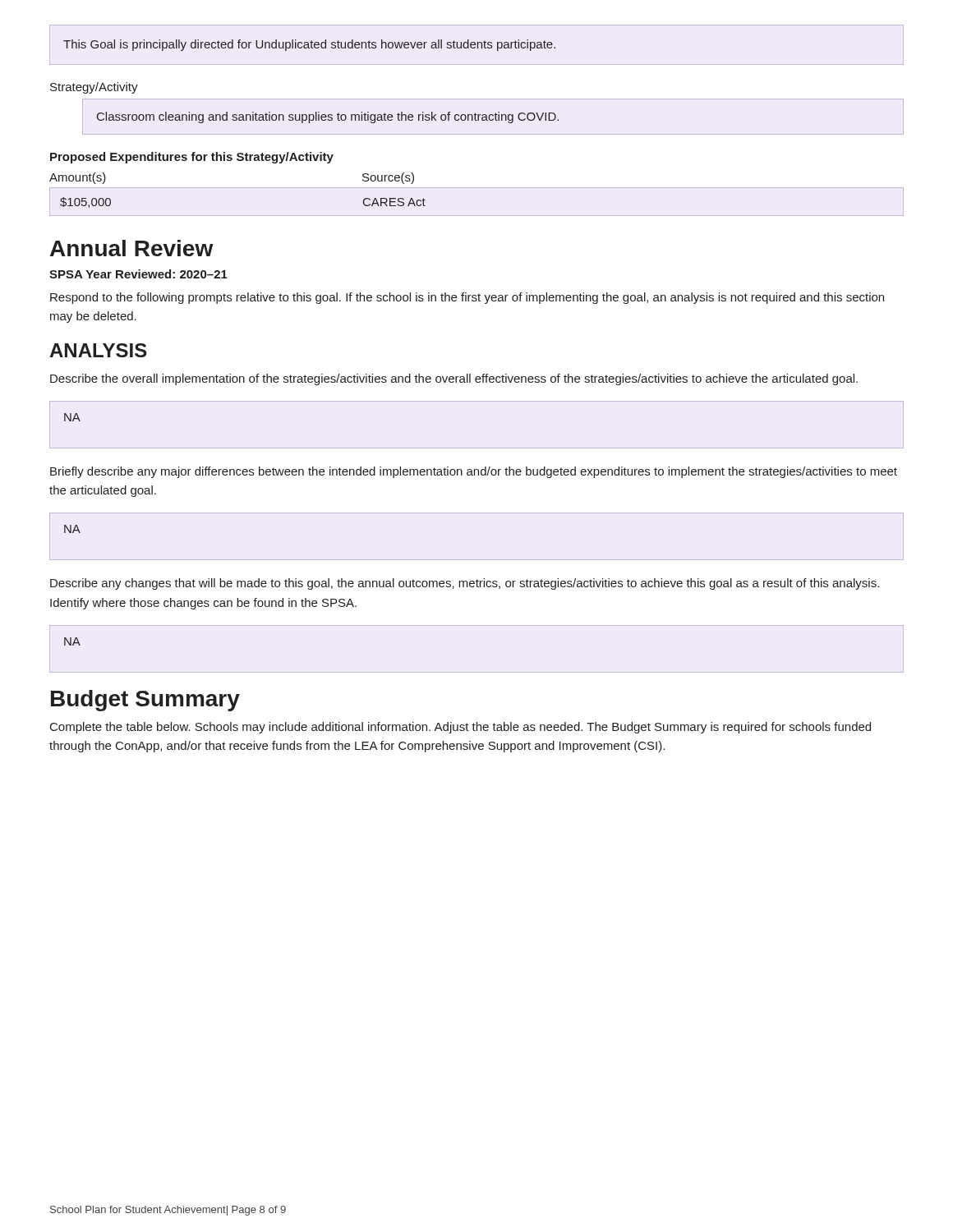Click the passage that begins "Classroom cleaning and sanitation supplies to"
Viewport: 953px width, 1232px height.
click(328, 116)
